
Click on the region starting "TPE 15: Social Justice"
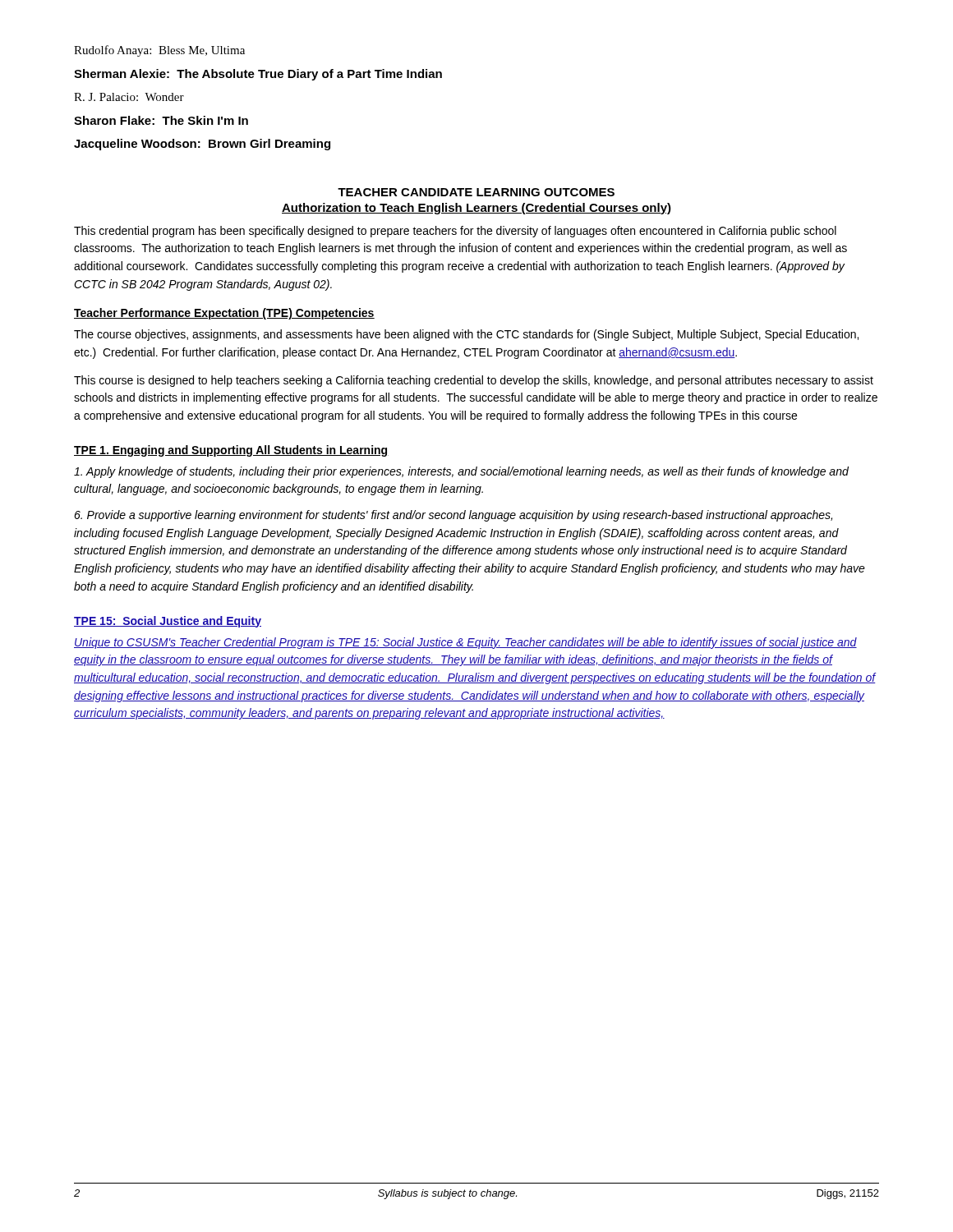[168, 620]
